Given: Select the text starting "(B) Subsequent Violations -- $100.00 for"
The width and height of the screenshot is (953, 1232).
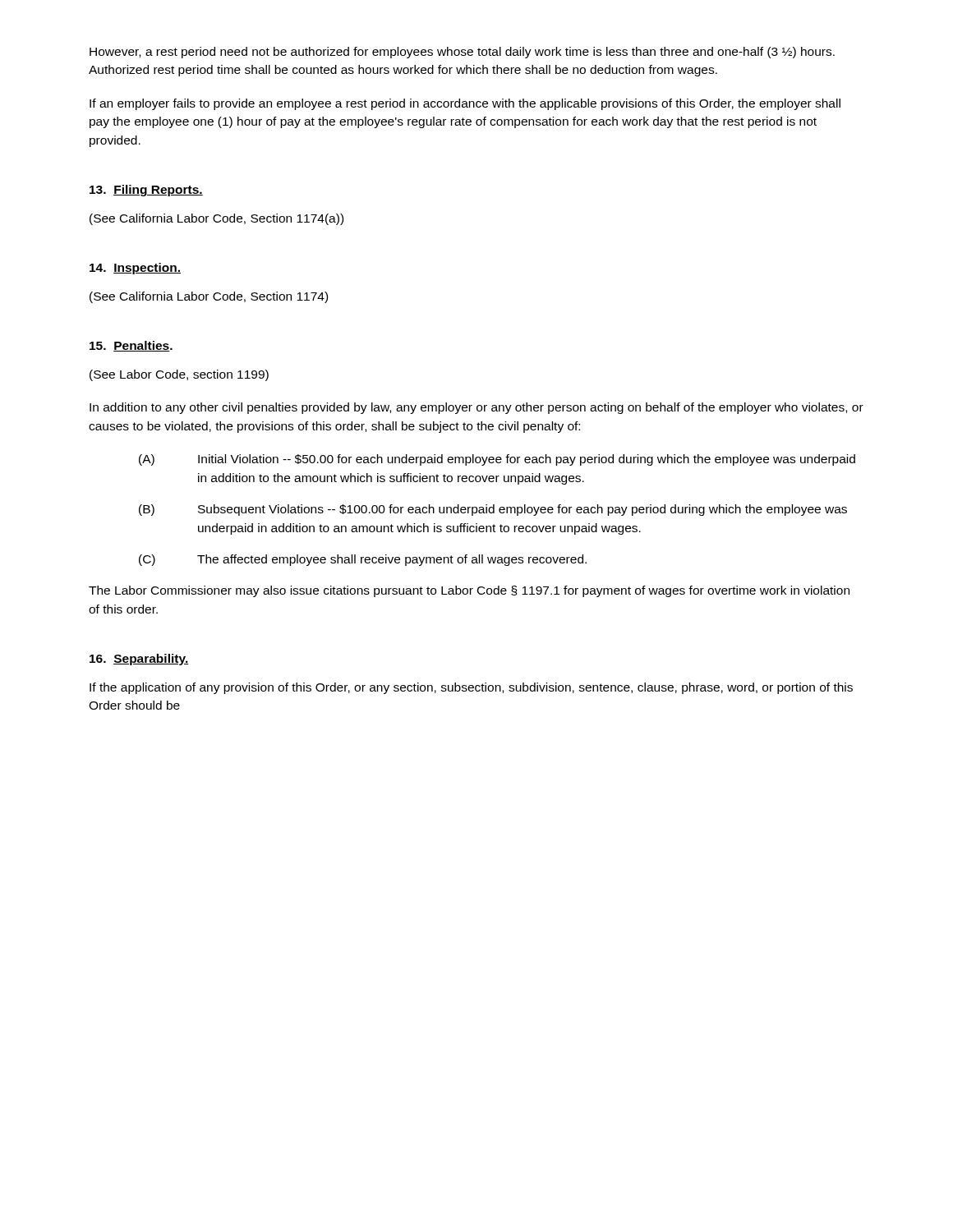Looking at the screenshot, I should pos(476,519).
